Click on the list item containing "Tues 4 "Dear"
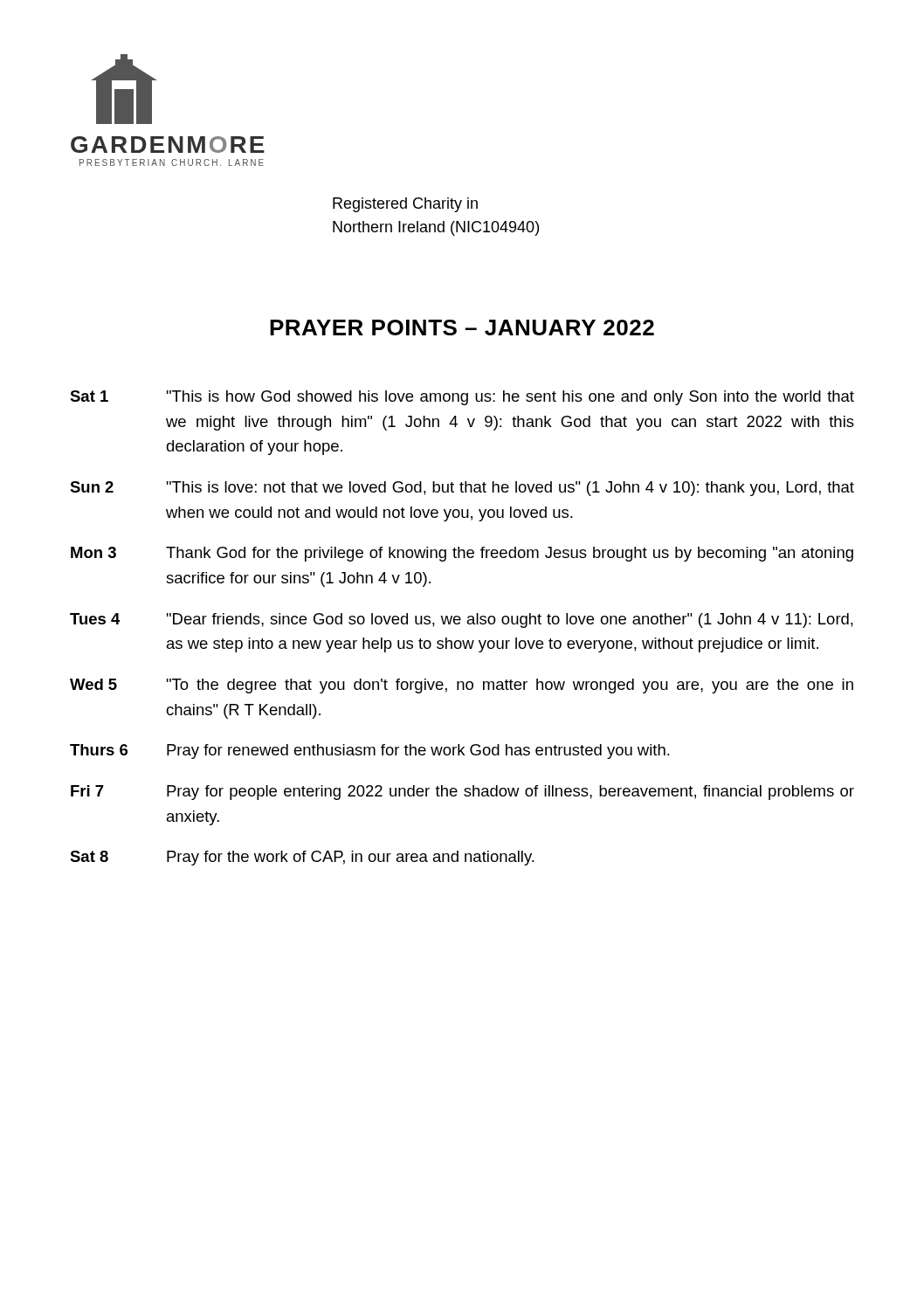 [x=462, y=632]
